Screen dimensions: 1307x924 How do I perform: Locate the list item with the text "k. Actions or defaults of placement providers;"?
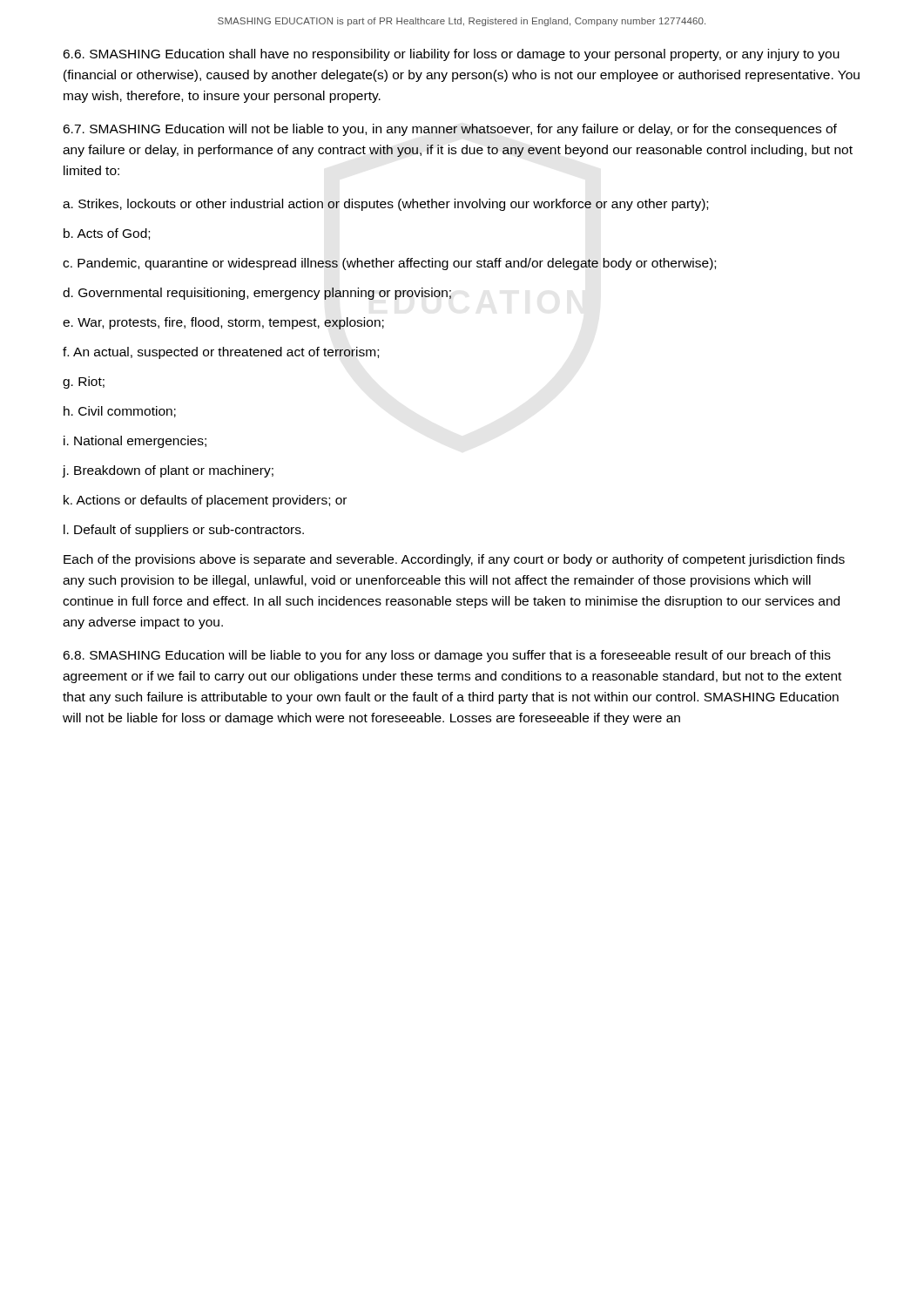[x=205, y=500]
